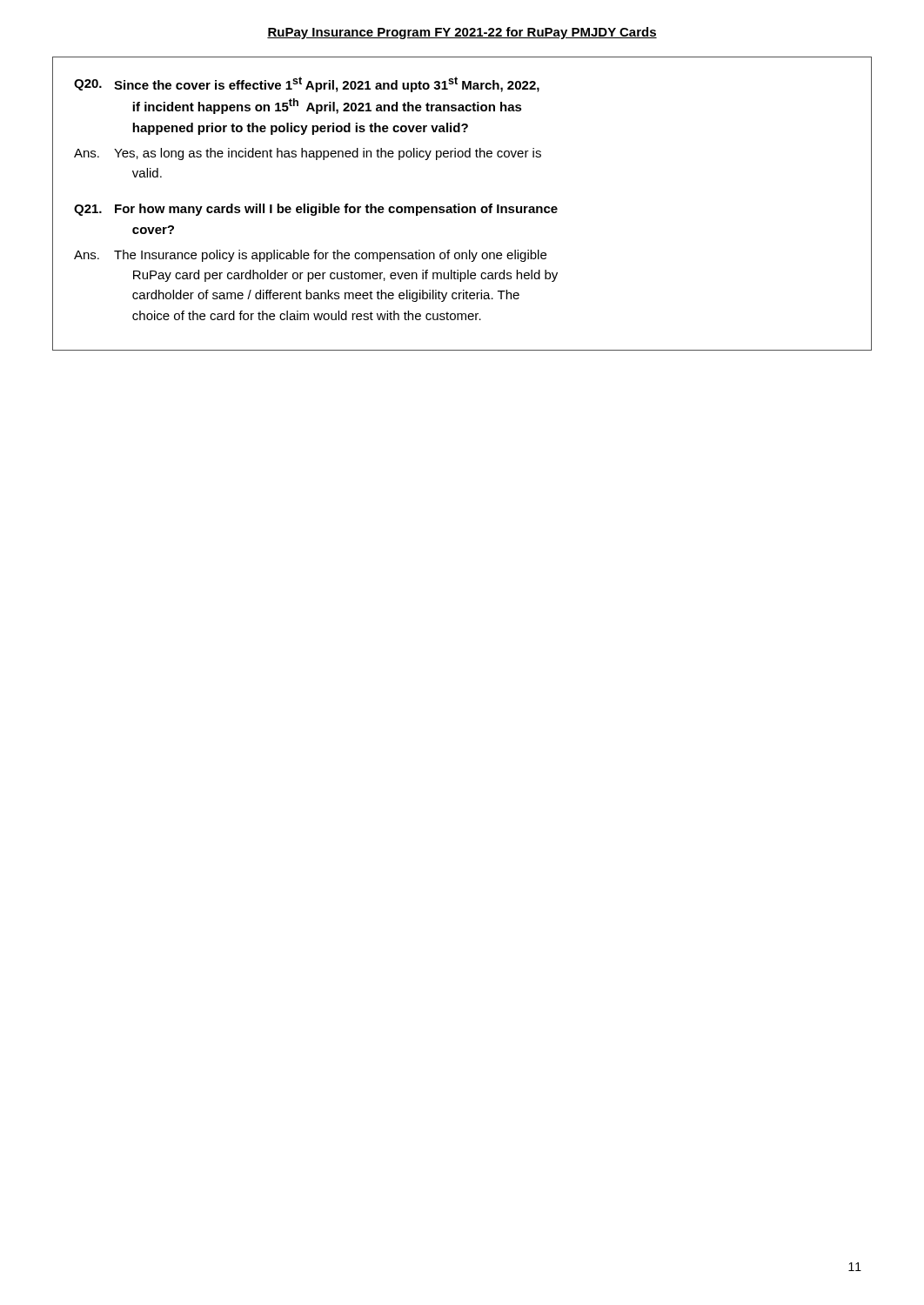The image size is (924, 1305).
Task: Click on the region starting "Q20. Since the"
Action: (x=462, y=105)
